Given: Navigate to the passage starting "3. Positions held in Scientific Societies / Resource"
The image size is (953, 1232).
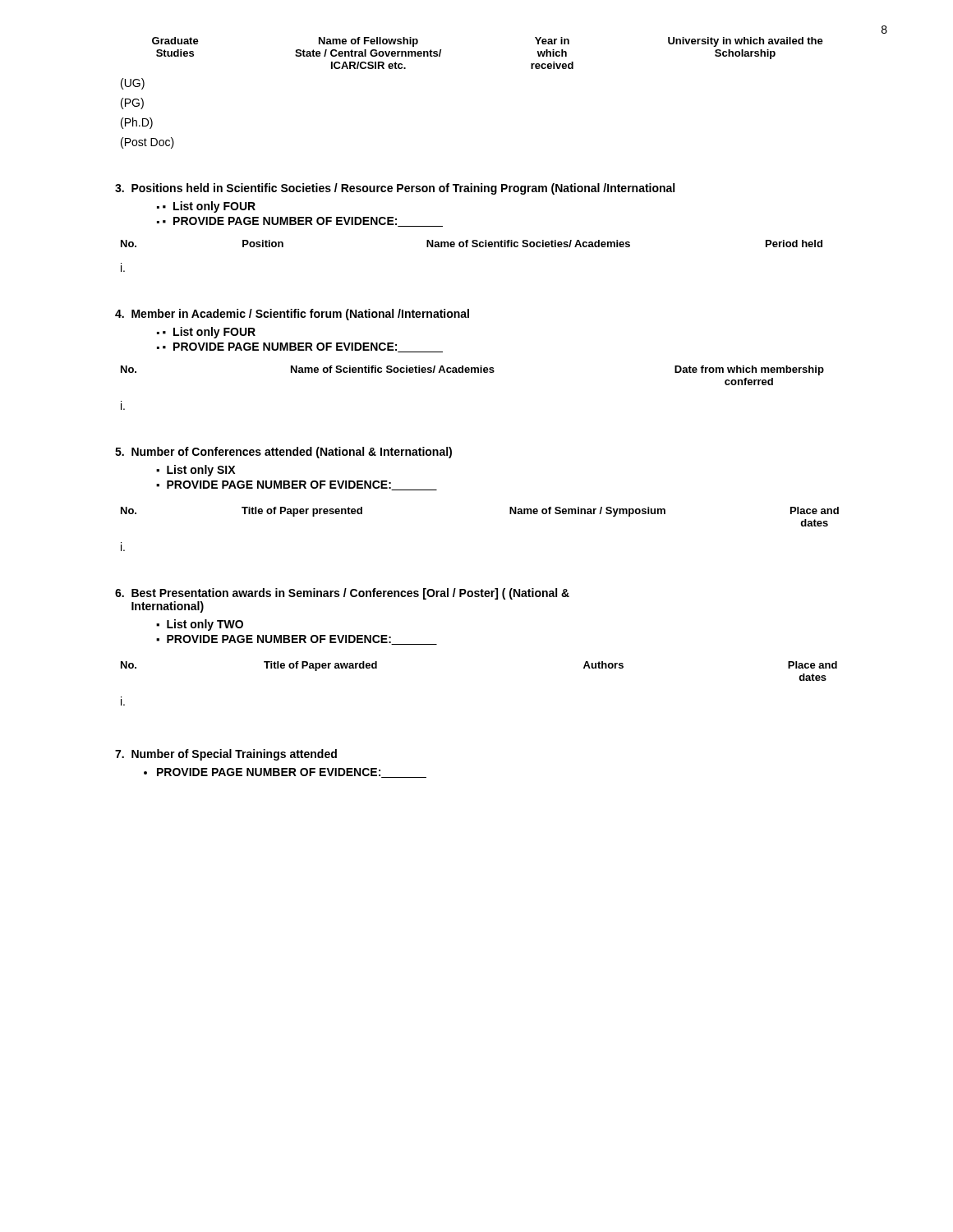Looking at the screenshot, I should (x=395, y=188).
